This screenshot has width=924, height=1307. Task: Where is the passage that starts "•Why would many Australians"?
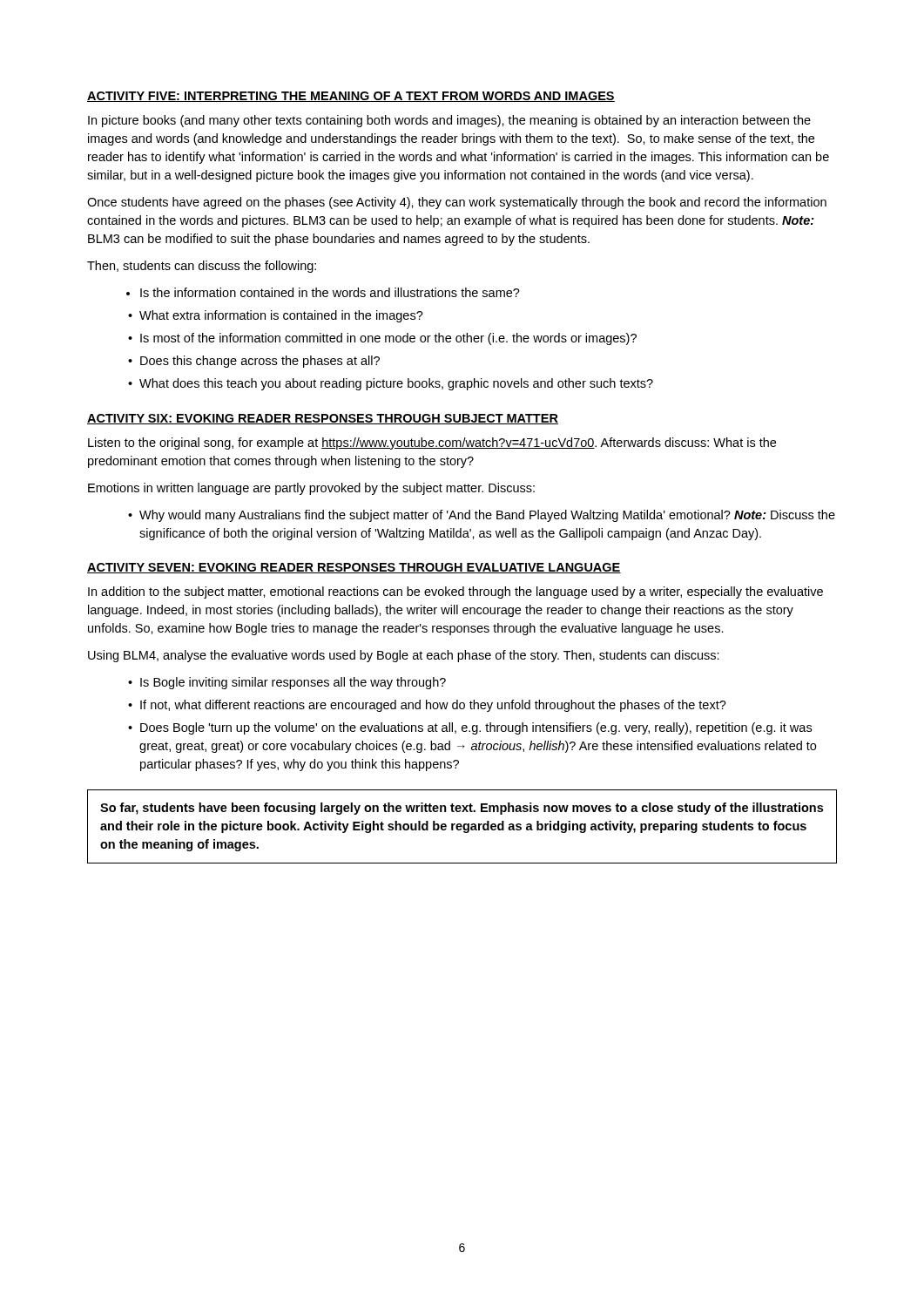point(475,524)
